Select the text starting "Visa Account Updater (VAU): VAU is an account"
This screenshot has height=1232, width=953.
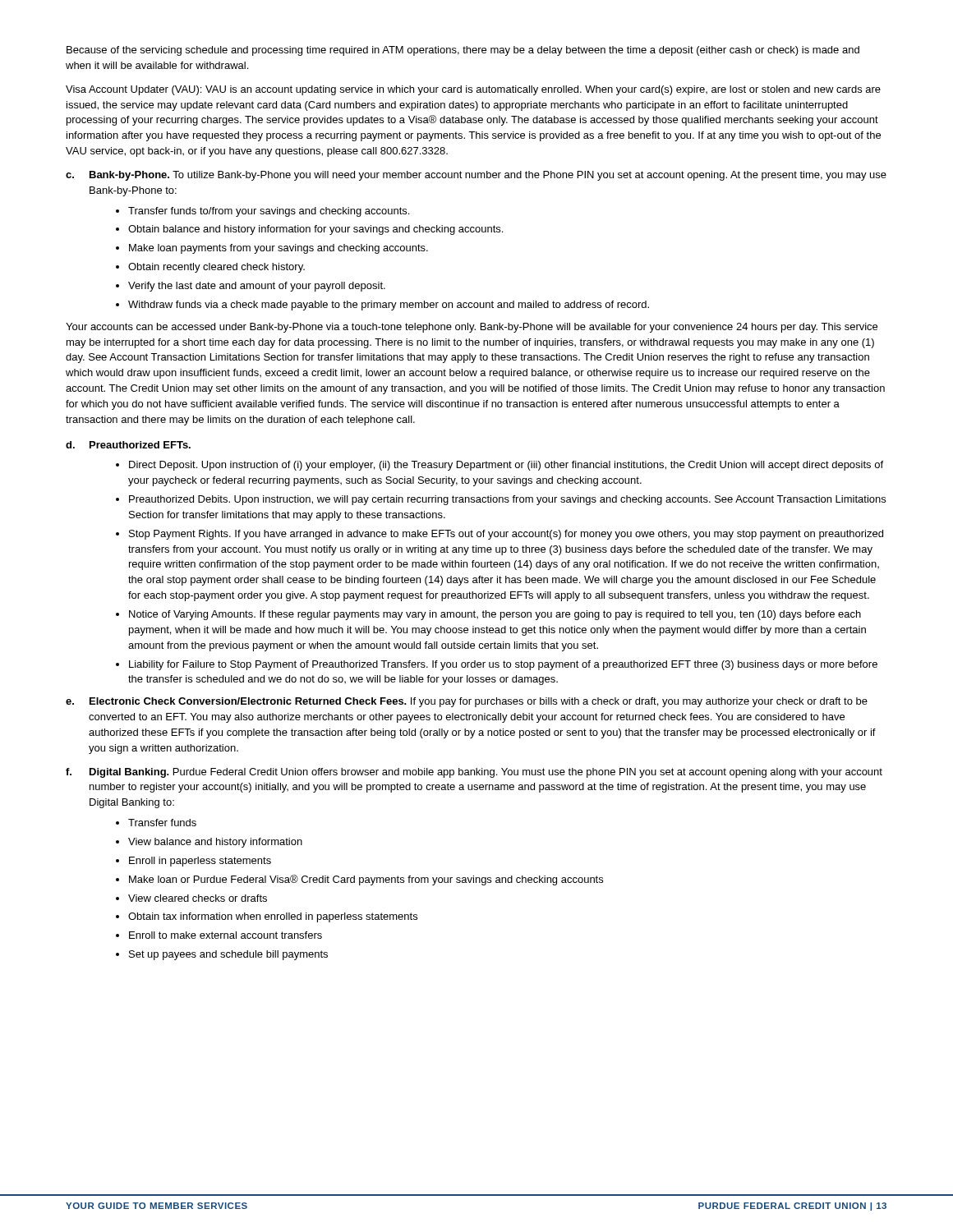(x=473, y=120)
